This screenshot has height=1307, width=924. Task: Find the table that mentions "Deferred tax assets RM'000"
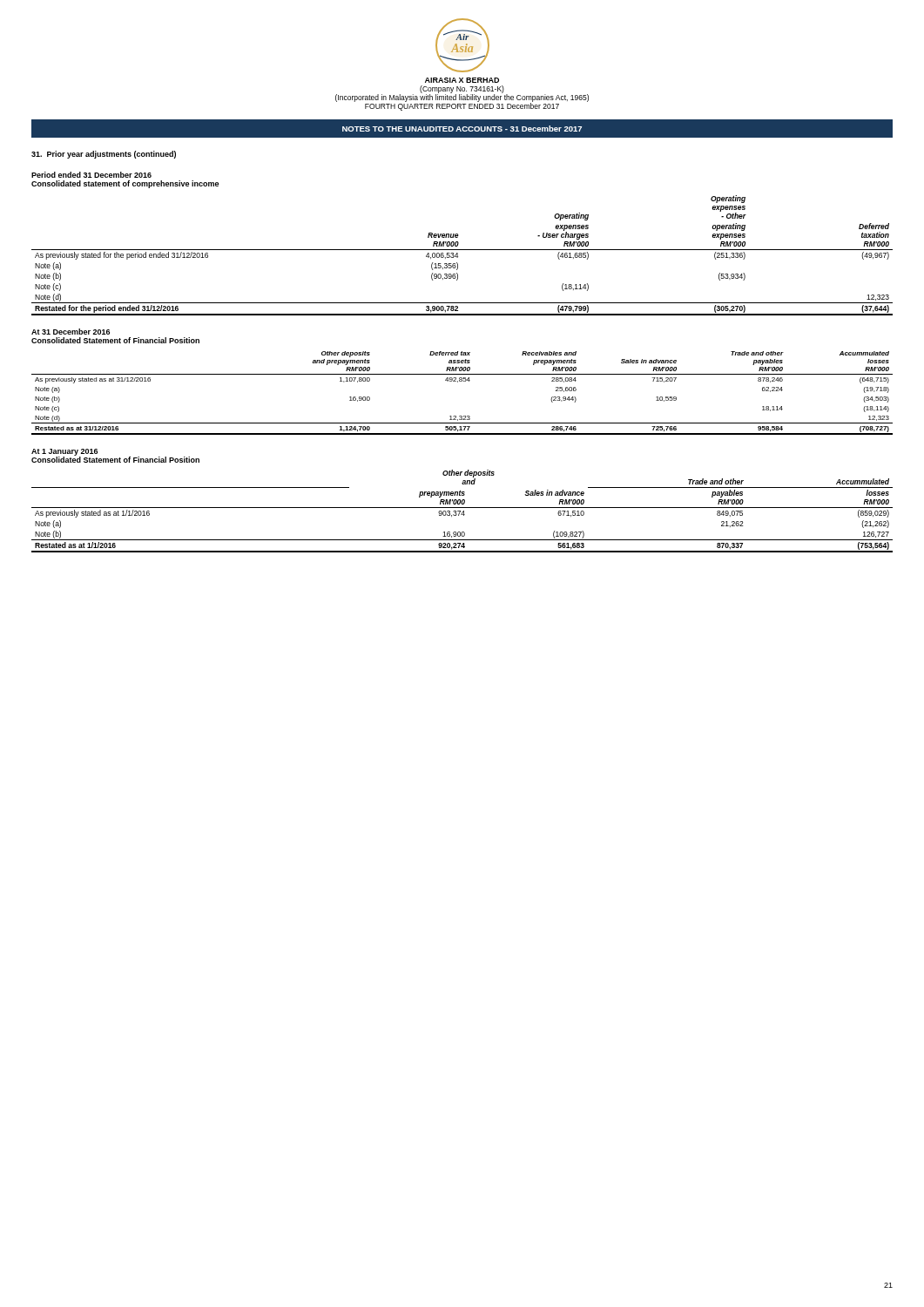pos(462,392)
